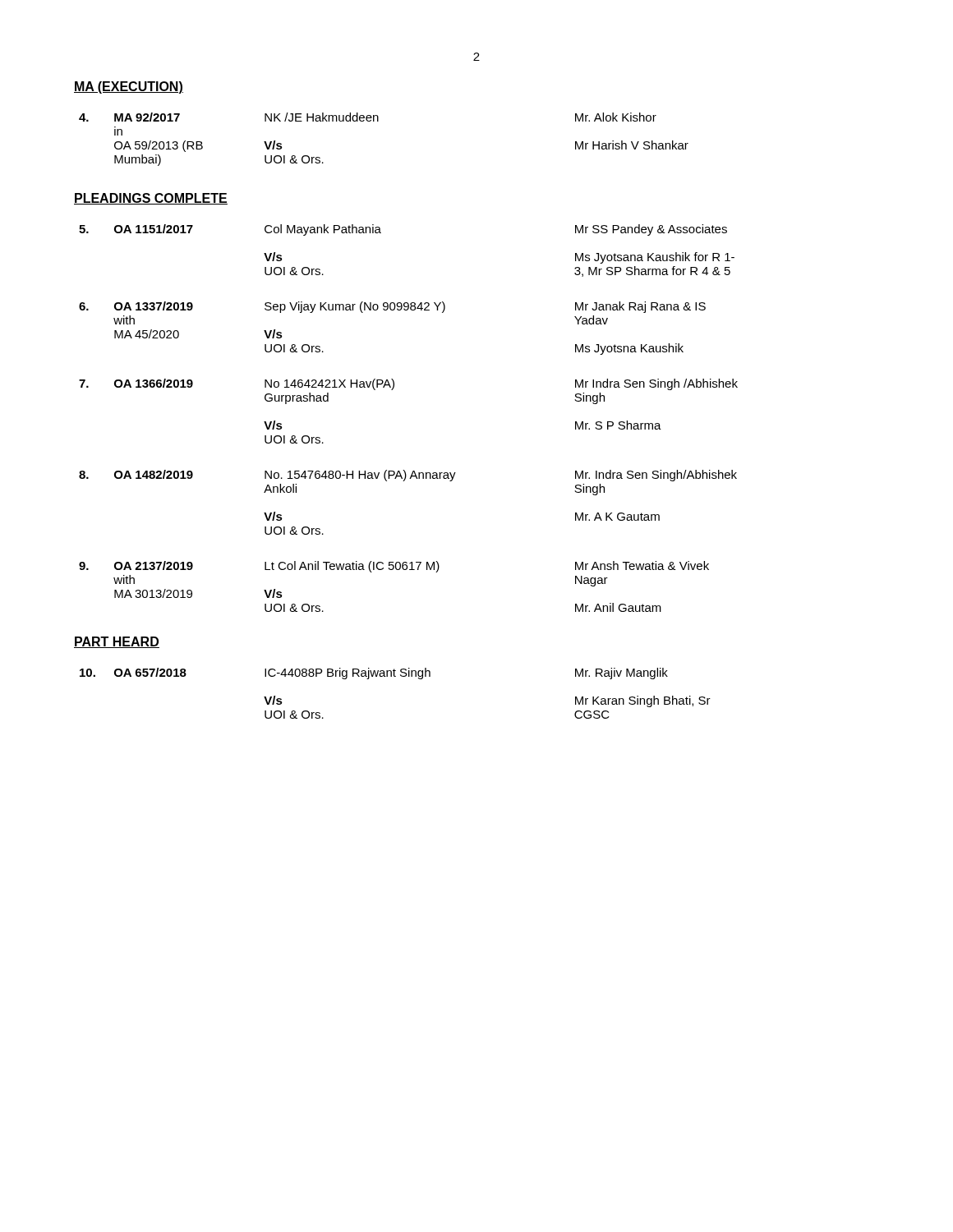Point to the element starting "PLEADINGS COMPLETE"
The height and width of the screenshot is (1232, 953).
pos(151,198)
